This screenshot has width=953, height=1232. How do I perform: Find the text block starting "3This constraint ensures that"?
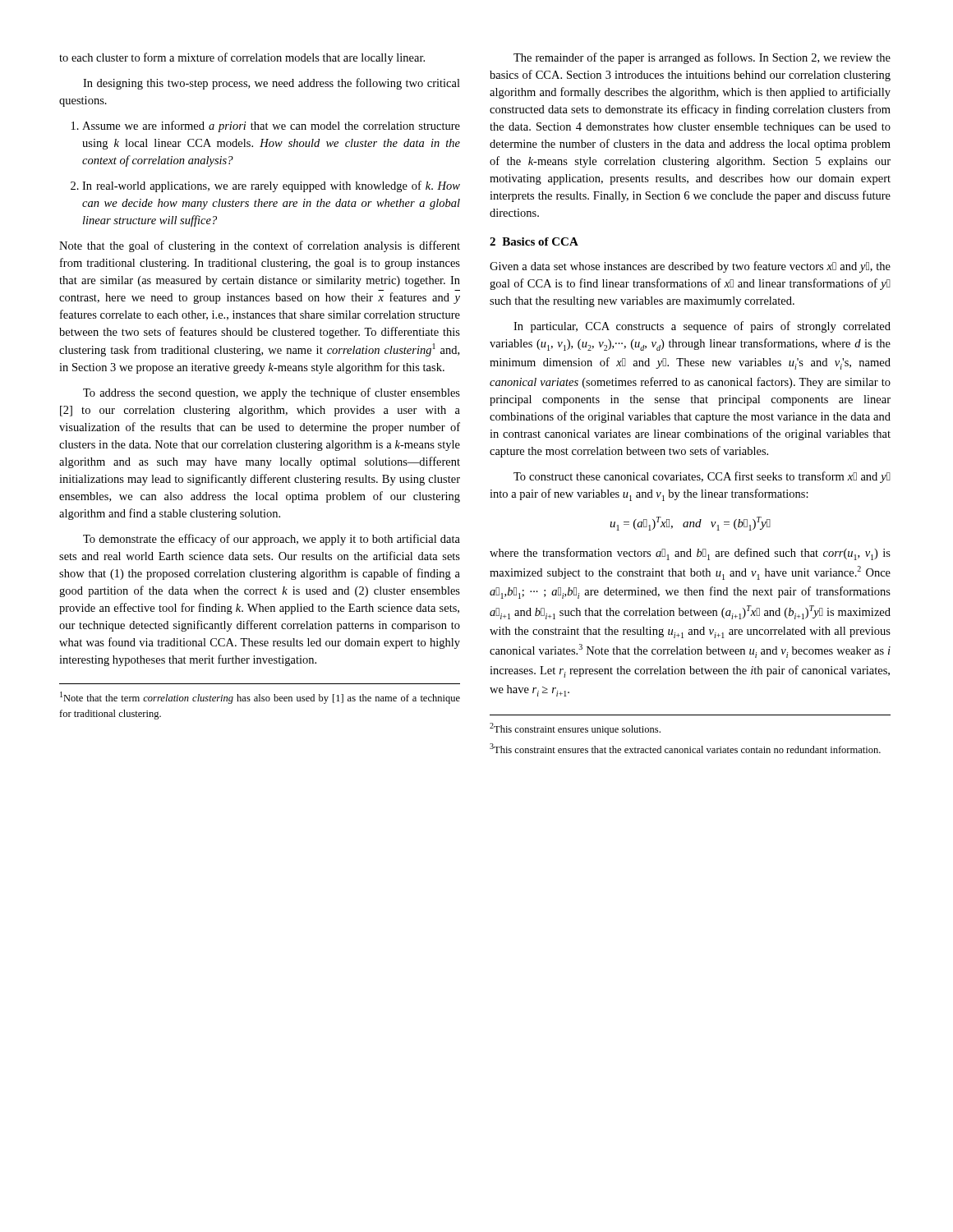(690, 749)
